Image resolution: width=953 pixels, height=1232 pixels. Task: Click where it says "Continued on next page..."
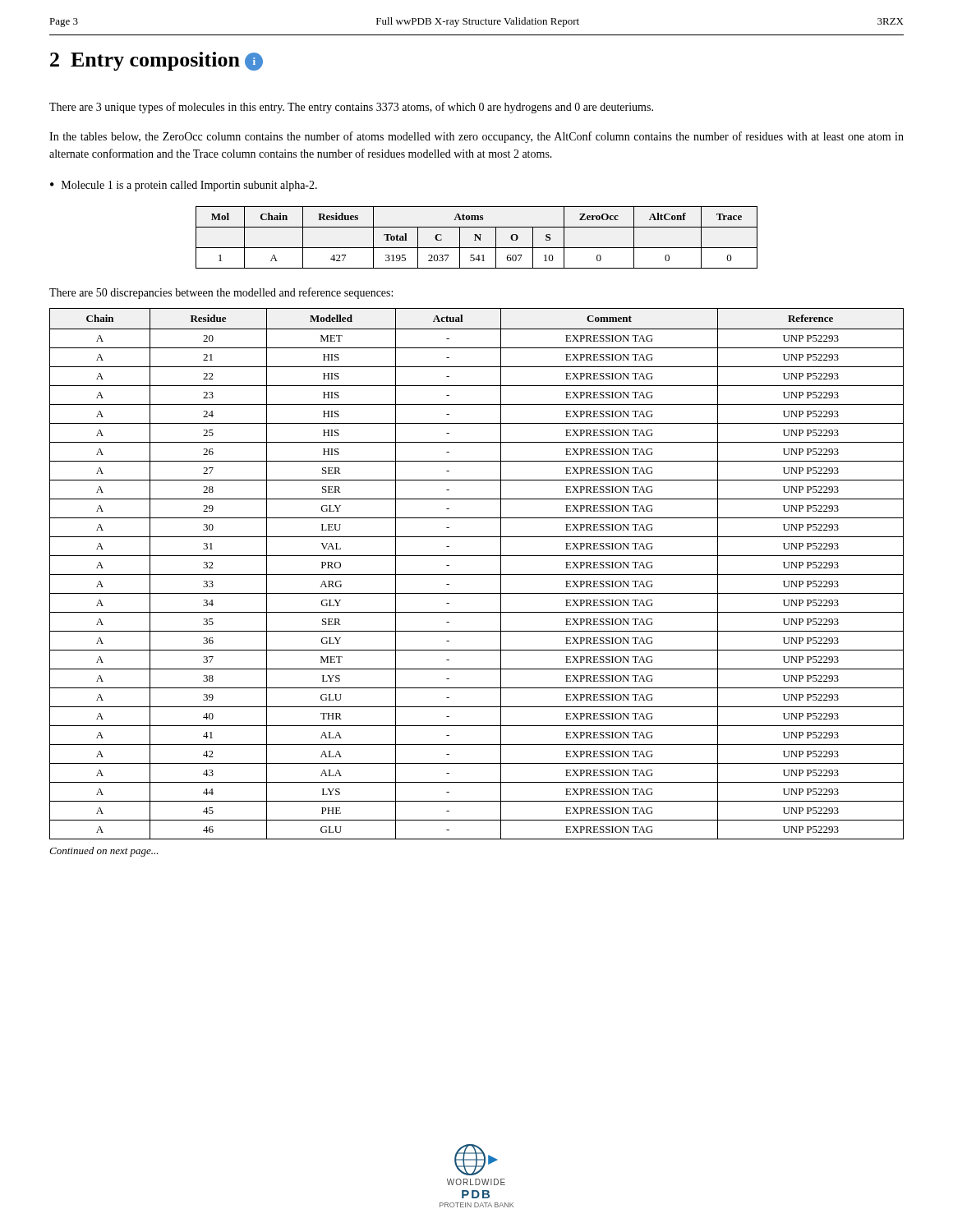click(104, 850)
